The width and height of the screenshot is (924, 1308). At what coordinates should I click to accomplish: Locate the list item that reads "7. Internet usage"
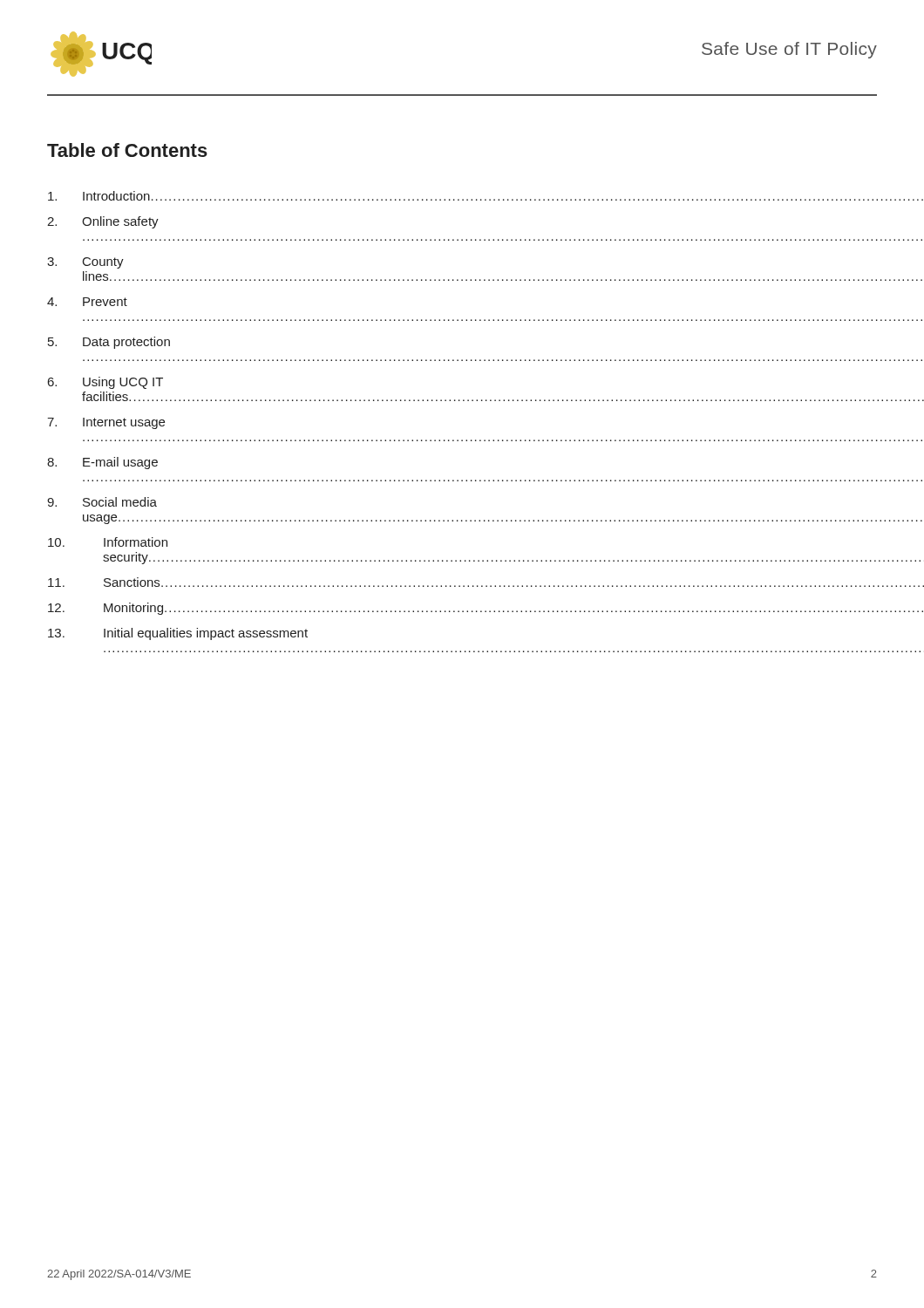(462, 429)
